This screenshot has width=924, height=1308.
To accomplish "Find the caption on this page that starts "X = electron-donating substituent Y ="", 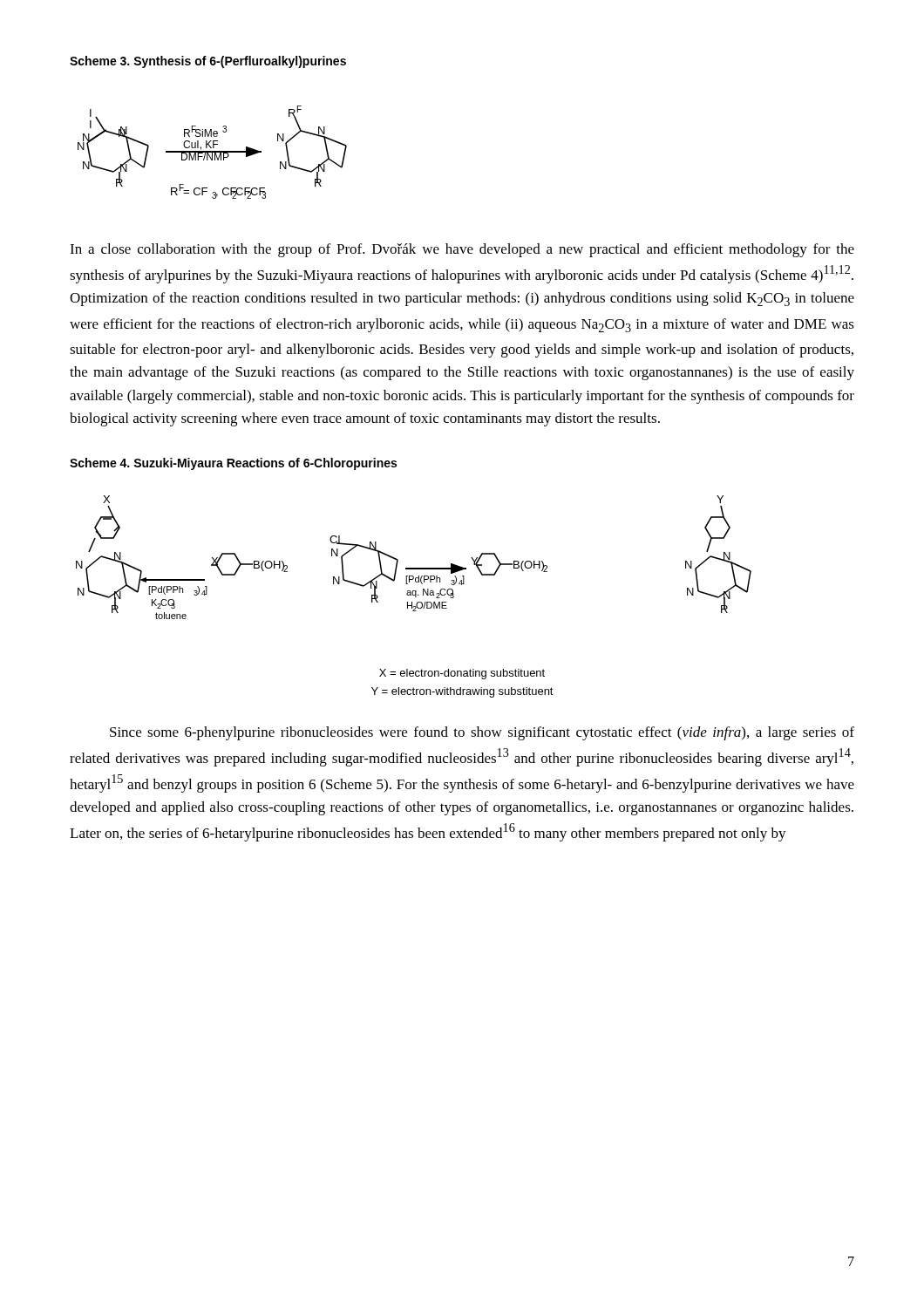I will 462,682.
